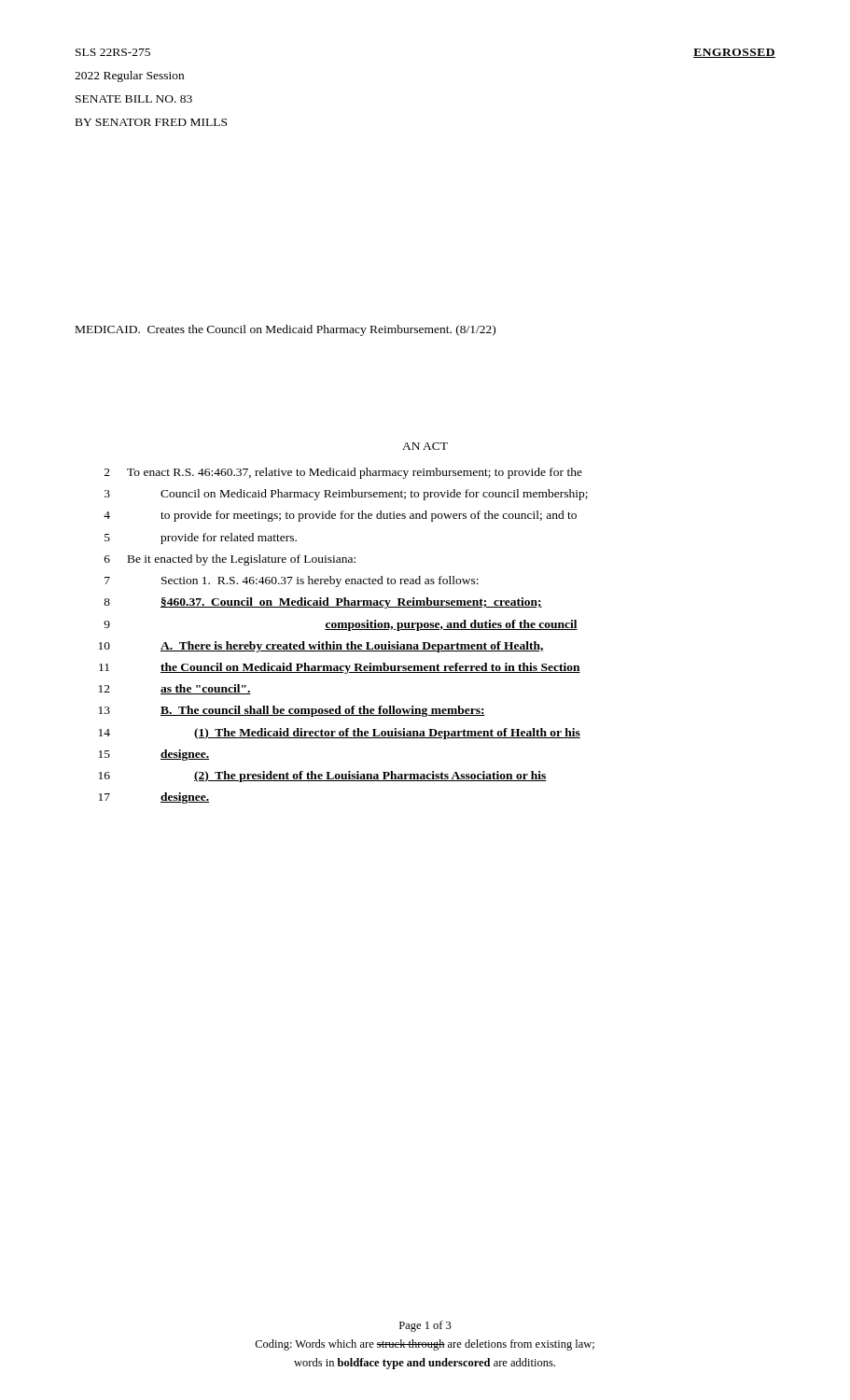Where is the passage that starts "A. There is"?
Image resolution: width=850 pixels, height=1400 pixels.
(352, 645)
